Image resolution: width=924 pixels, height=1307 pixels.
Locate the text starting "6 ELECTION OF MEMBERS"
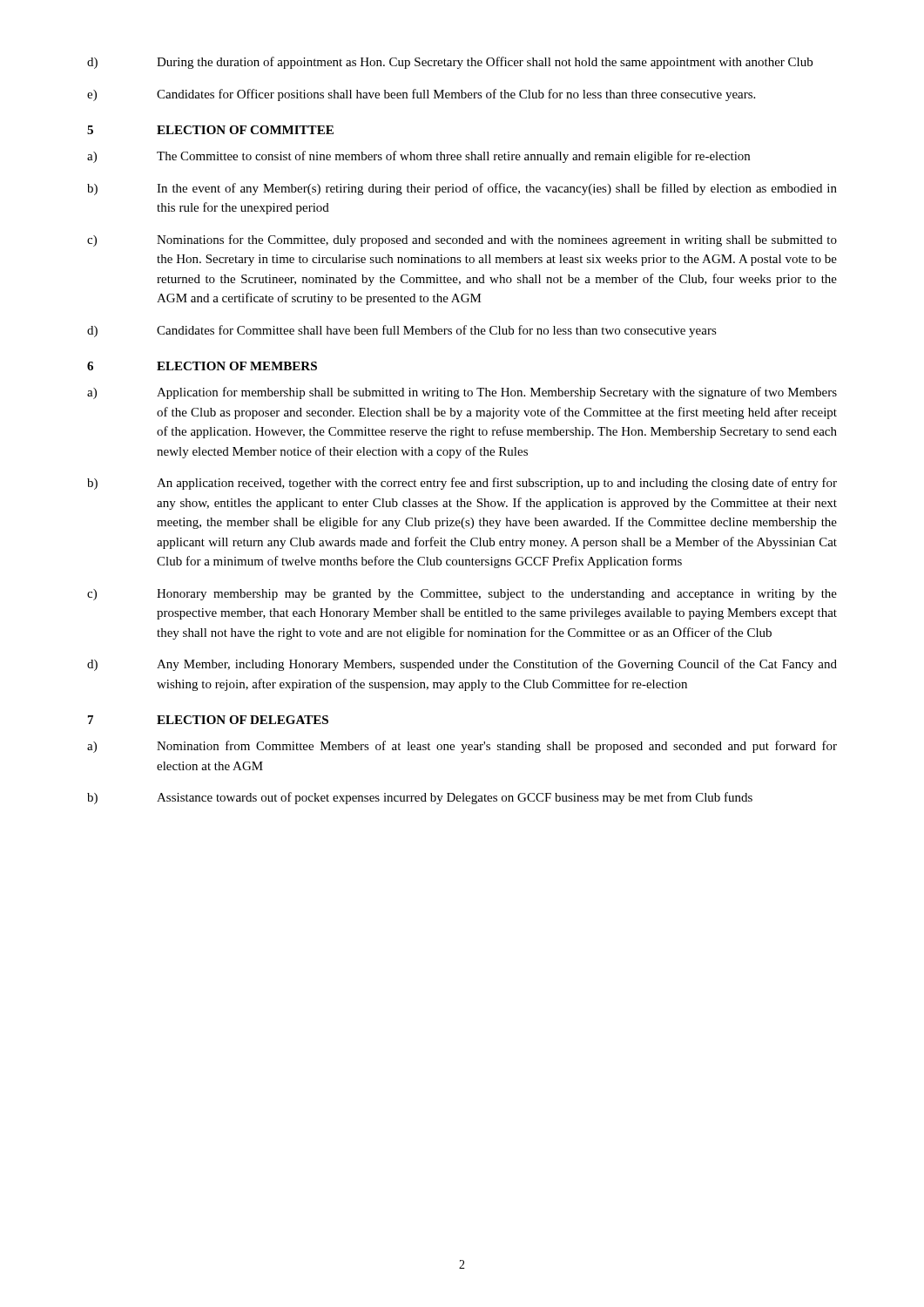pyautogui.click(x=202, y=366)
